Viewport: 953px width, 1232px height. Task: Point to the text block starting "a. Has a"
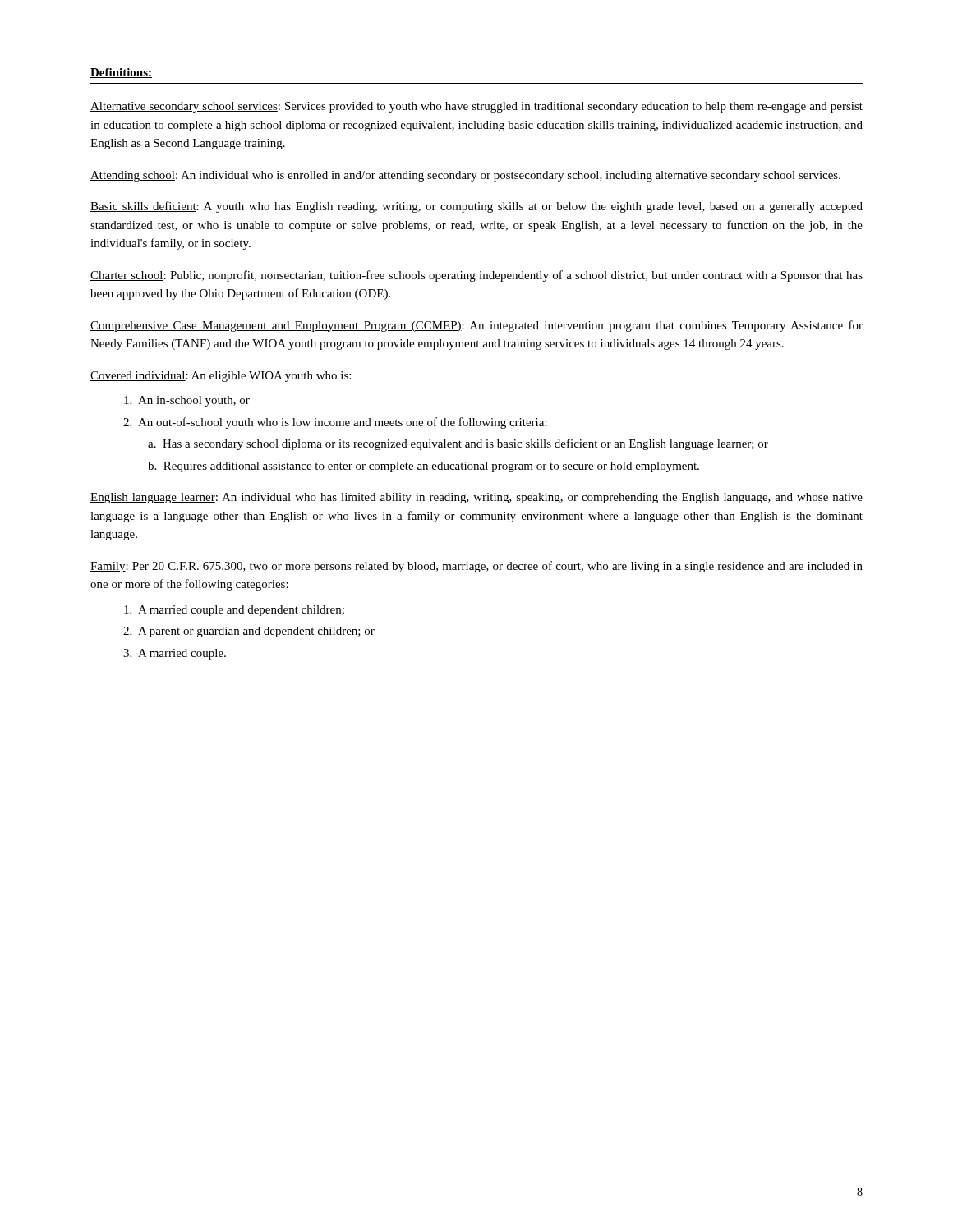point(458,444)
